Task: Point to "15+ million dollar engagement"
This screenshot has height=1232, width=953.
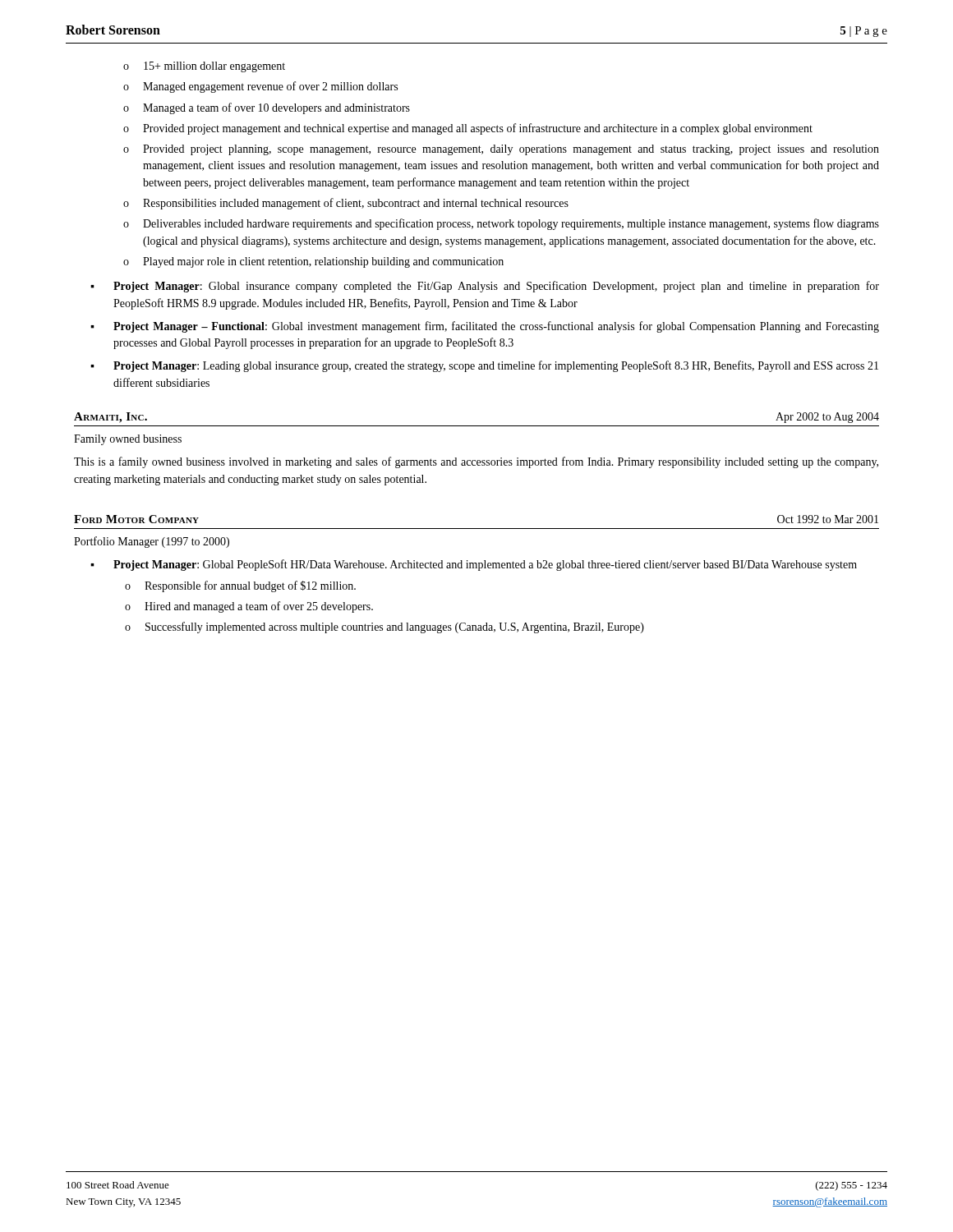Action: click(214, 66)
